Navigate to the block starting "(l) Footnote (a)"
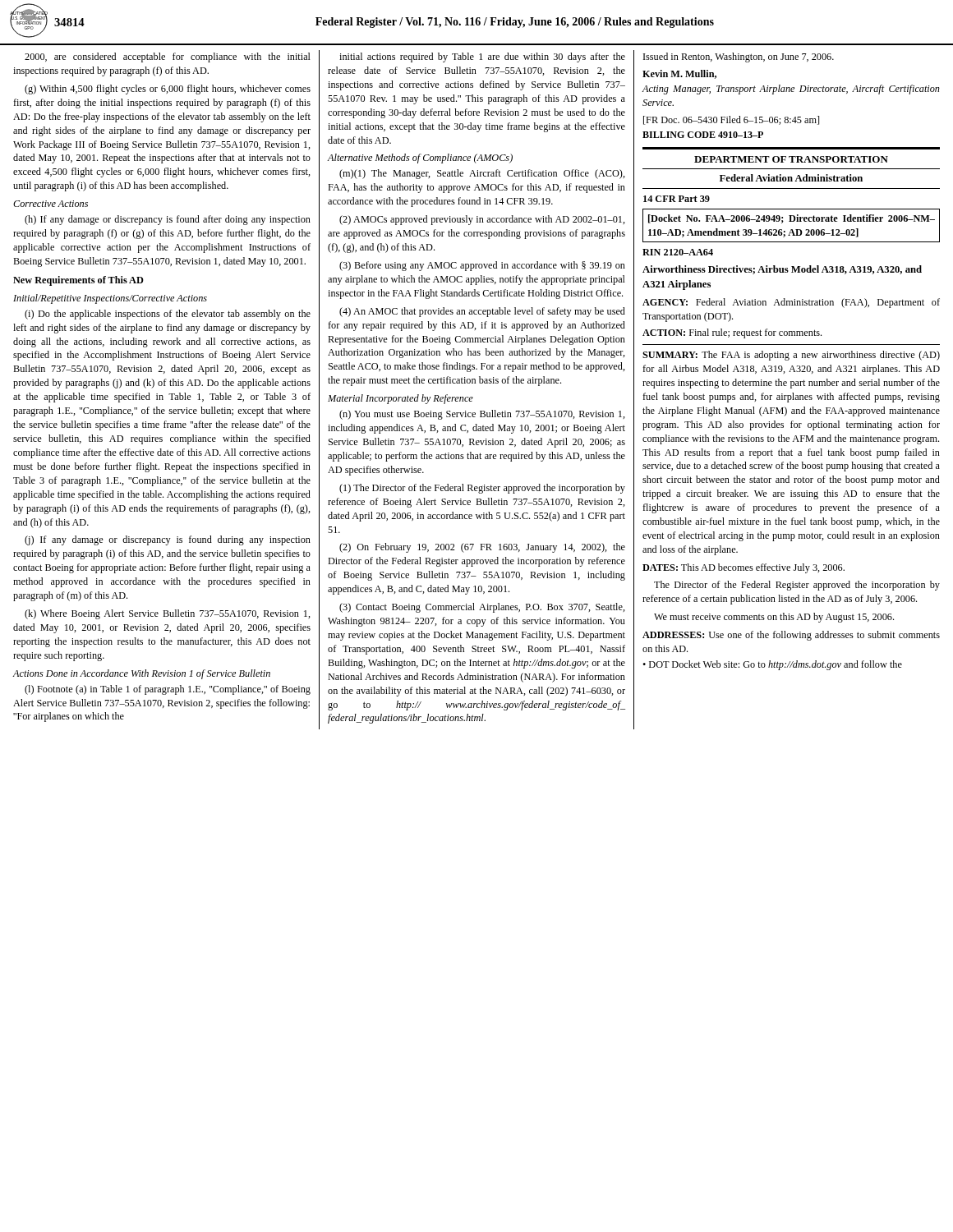 click(162, 703)
